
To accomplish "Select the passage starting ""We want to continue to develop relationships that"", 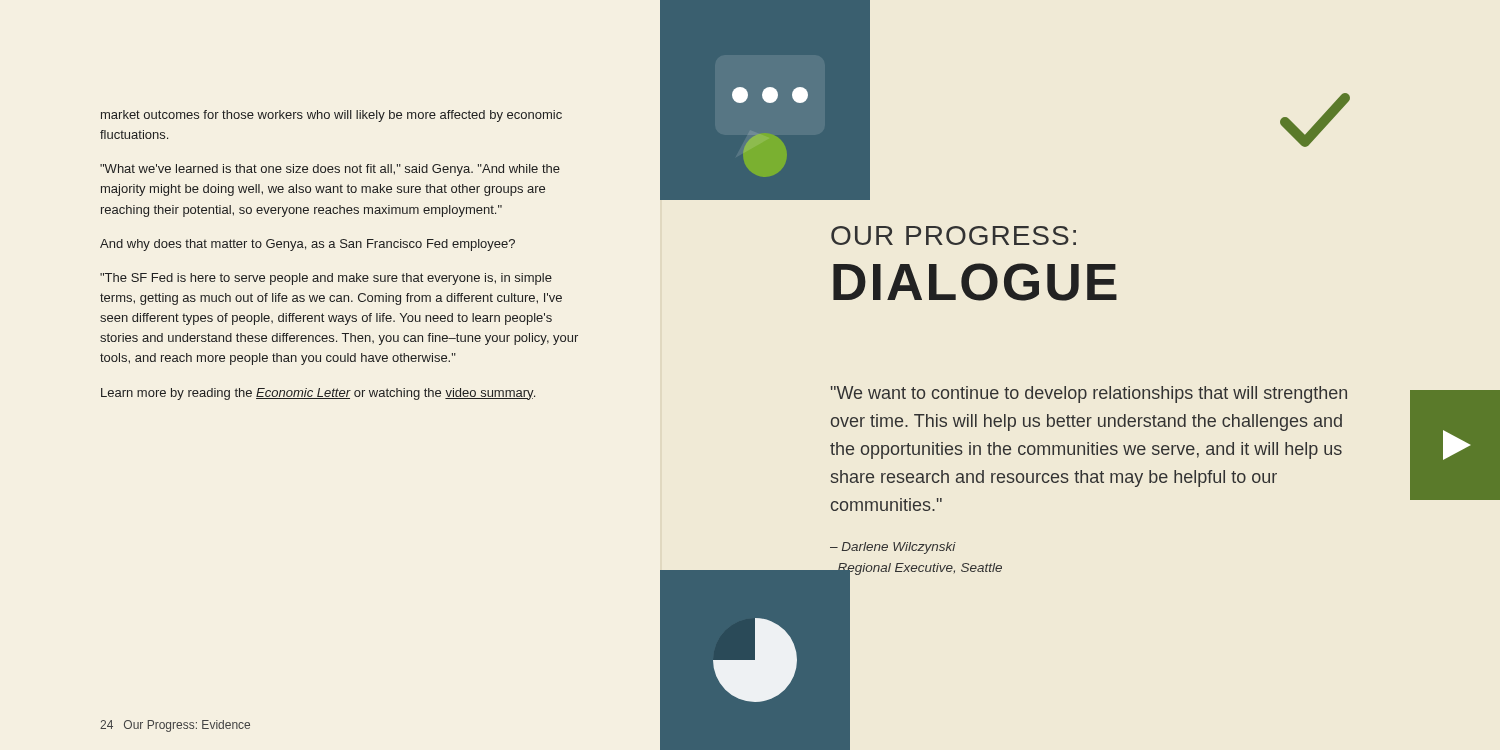I will pos(1089,449).
